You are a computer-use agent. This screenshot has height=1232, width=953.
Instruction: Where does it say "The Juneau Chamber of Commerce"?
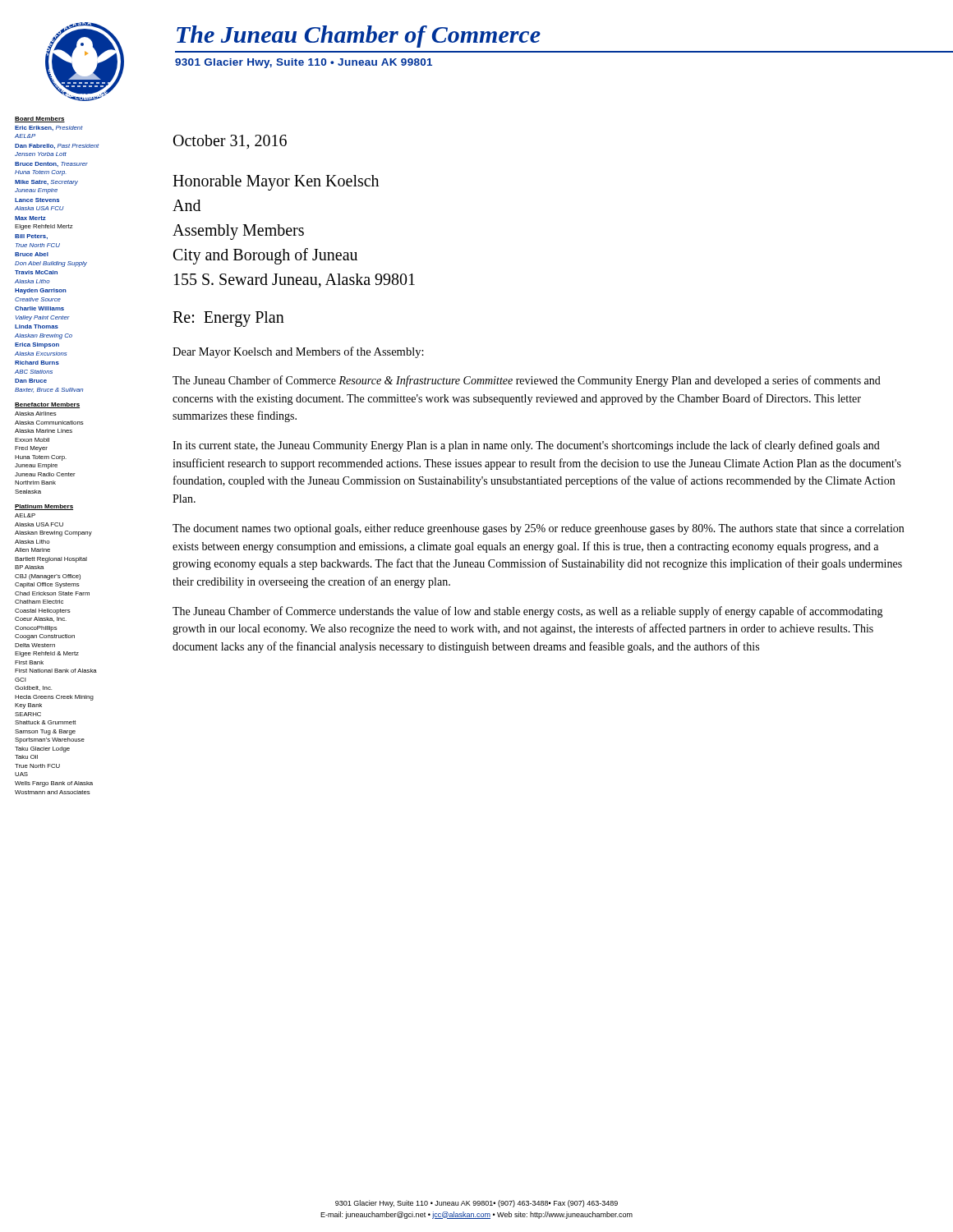pos(359,37)
